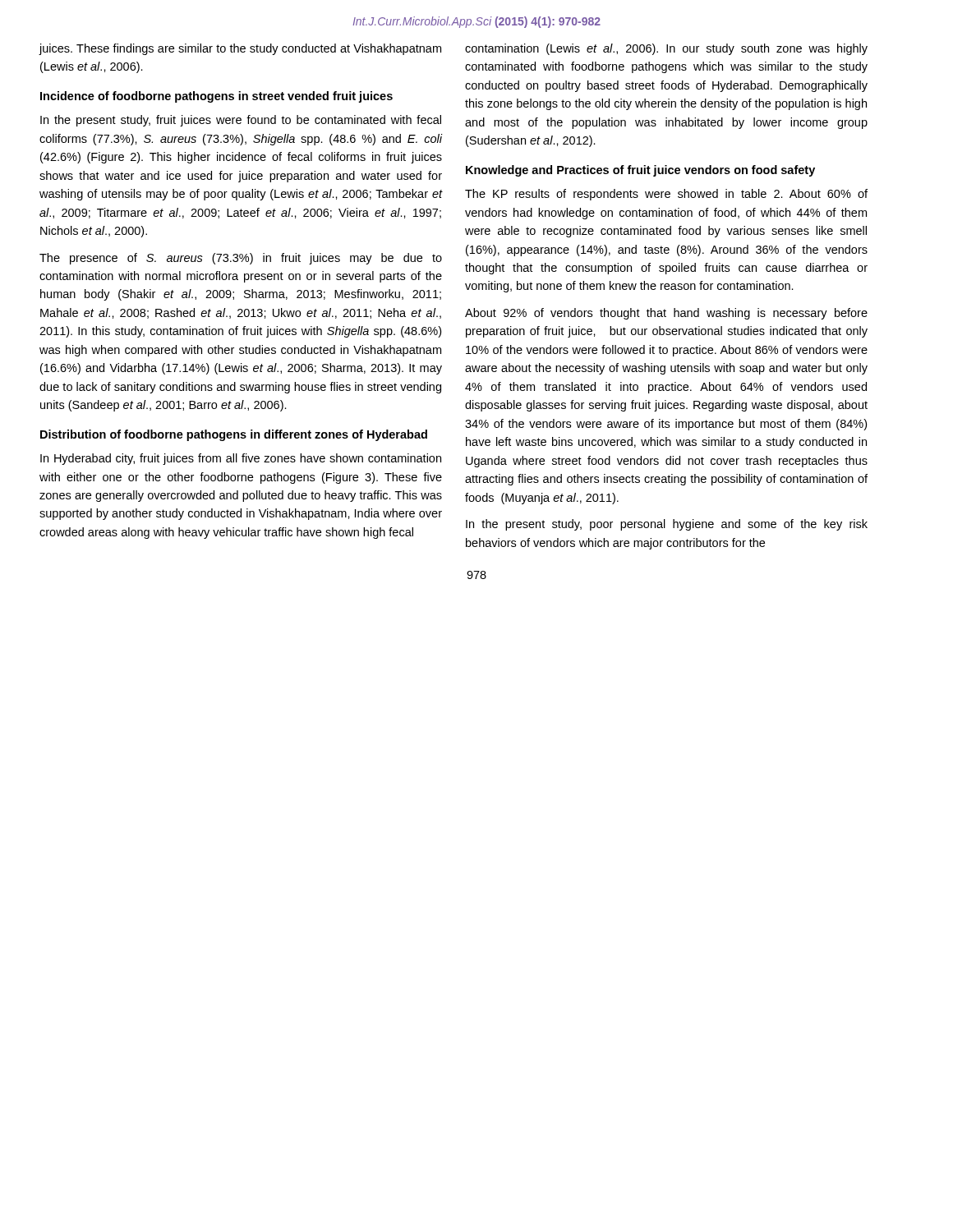Click the passage that begins "contamination (Lewis et"
The width and height of the screenshot is (953, 1232).
pyautogui.click(x=666, y=95)
